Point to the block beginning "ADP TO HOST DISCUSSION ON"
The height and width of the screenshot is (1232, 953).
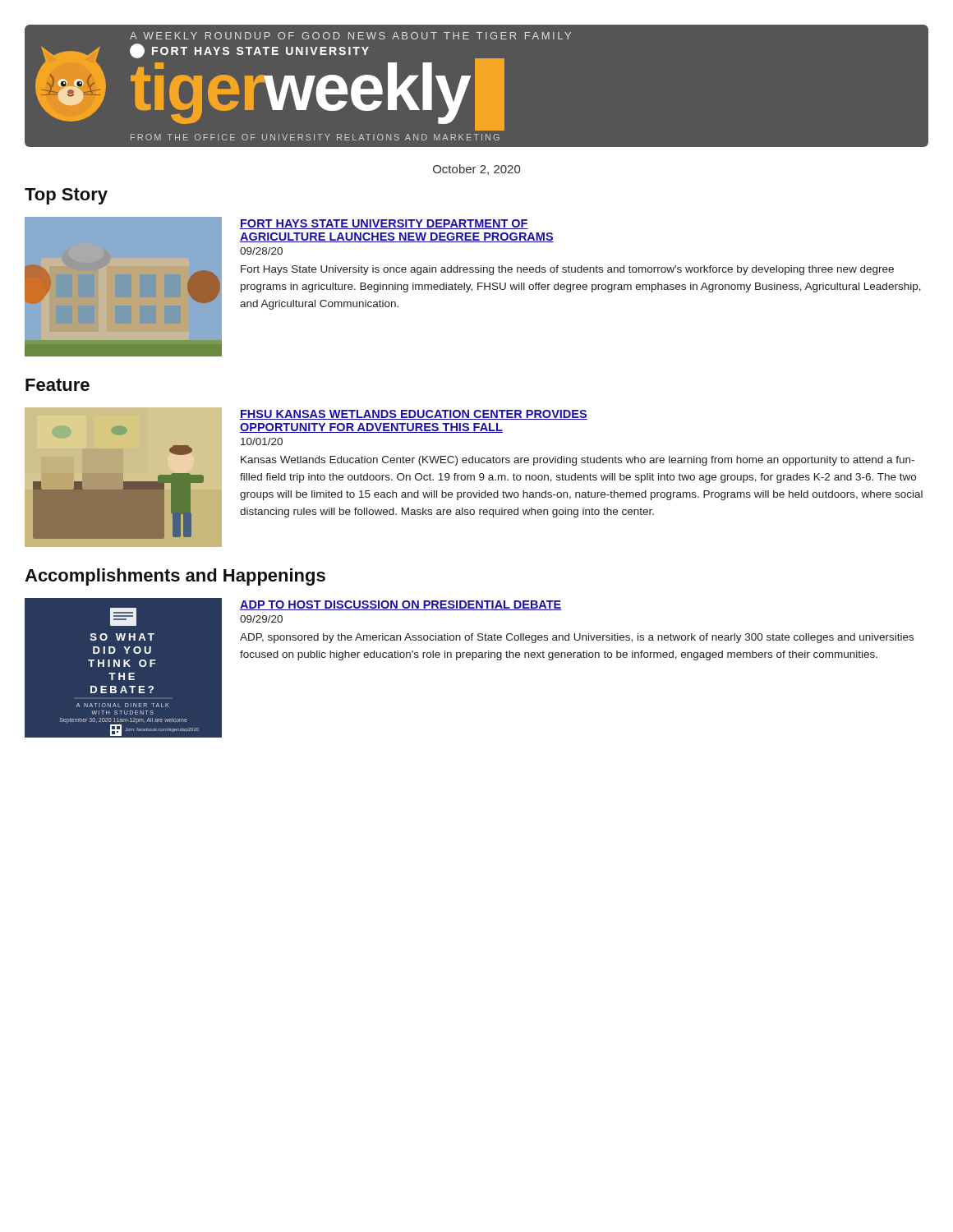point(584,631)
